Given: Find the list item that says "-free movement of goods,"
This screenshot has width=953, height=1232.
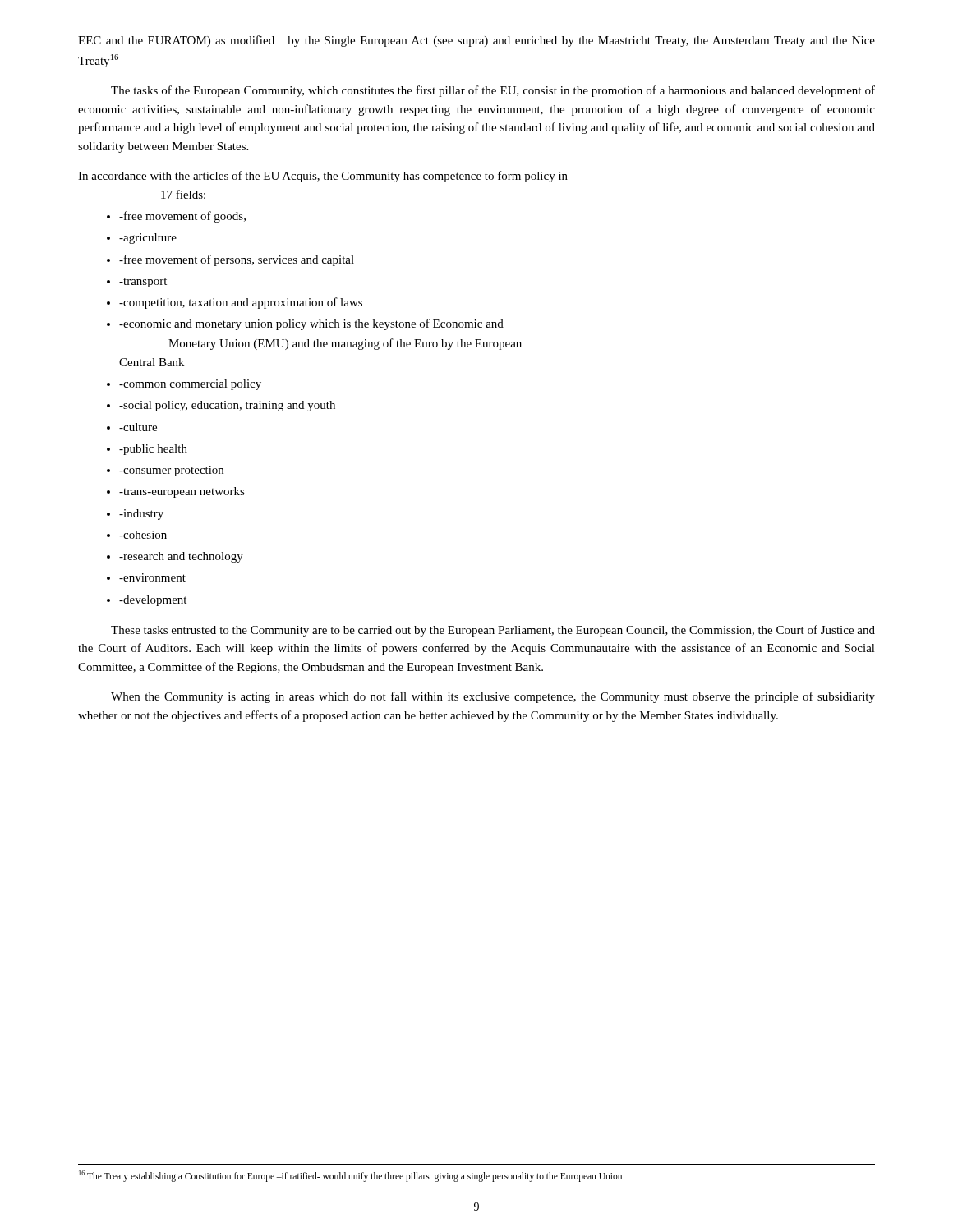Looking at the screenshot, I should click(182, 217).
